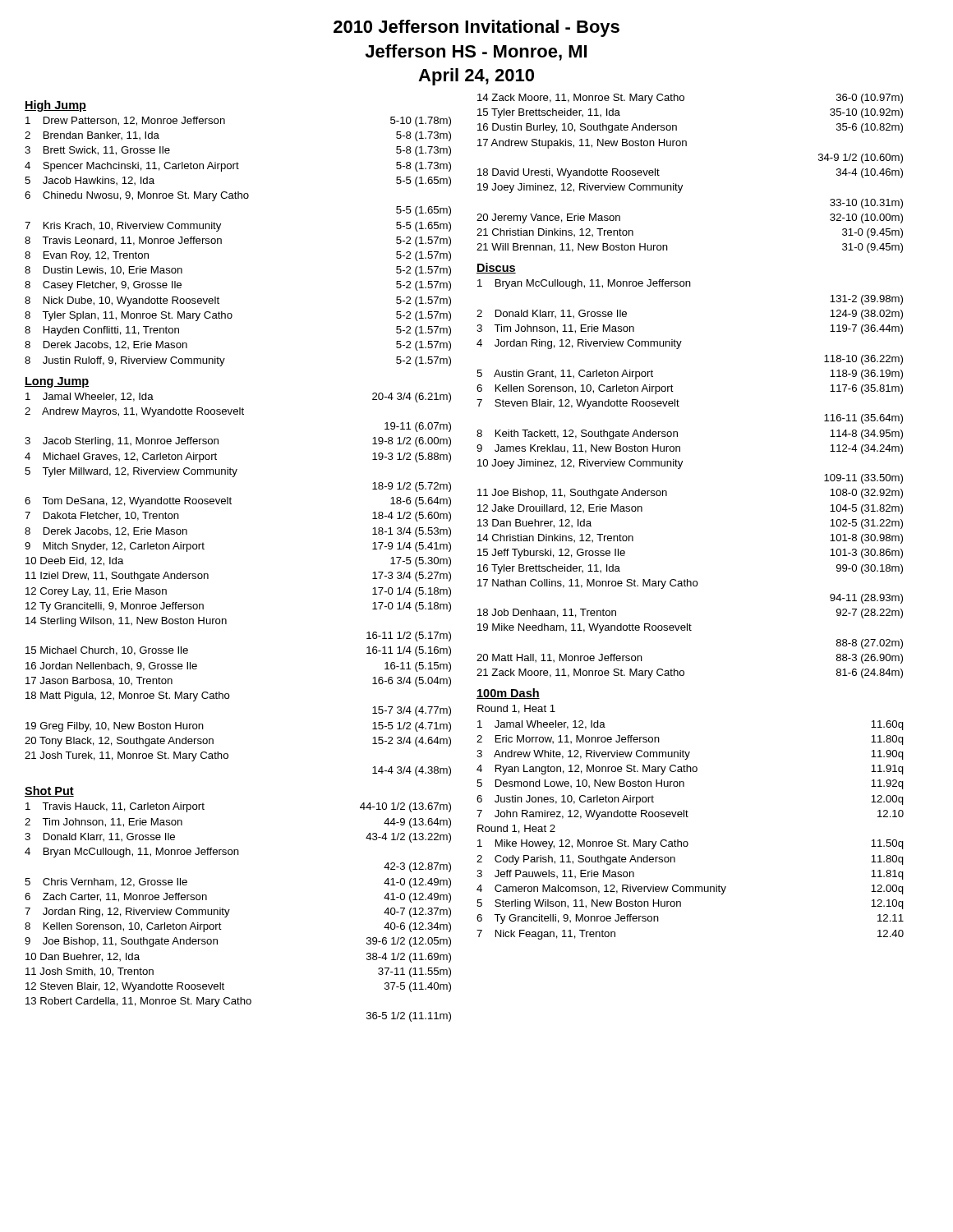The height and width of the screenshot is (1232, 953).
Task: Navigate to the text block starting "20 Matt Hall, 11, Monroe Jefferson88-3 (26.90m)"
Action: click(x=563, y=659)
